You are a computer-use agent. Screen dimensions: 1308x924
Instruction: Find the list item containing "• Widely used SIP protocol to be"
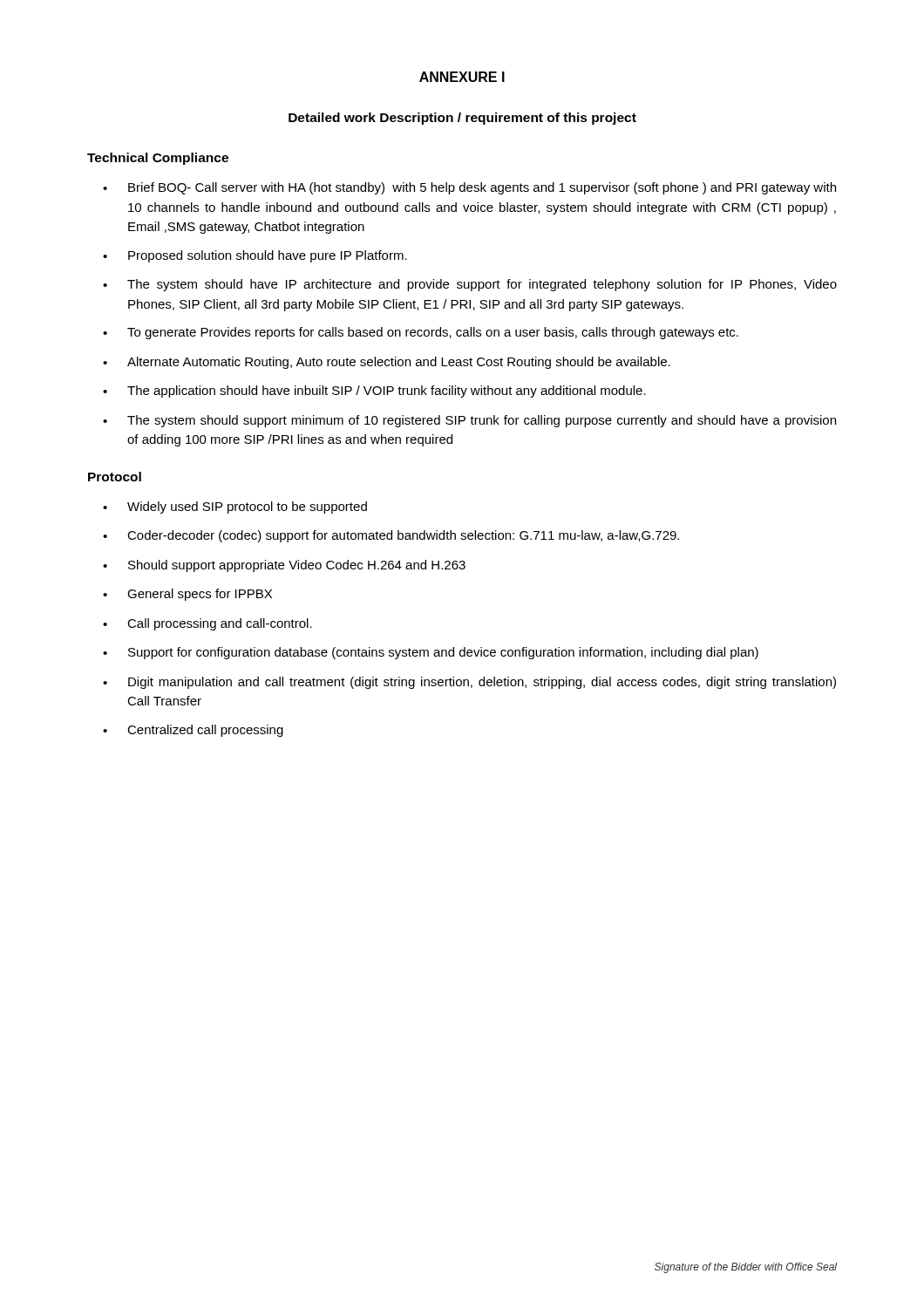coord(235,508)
